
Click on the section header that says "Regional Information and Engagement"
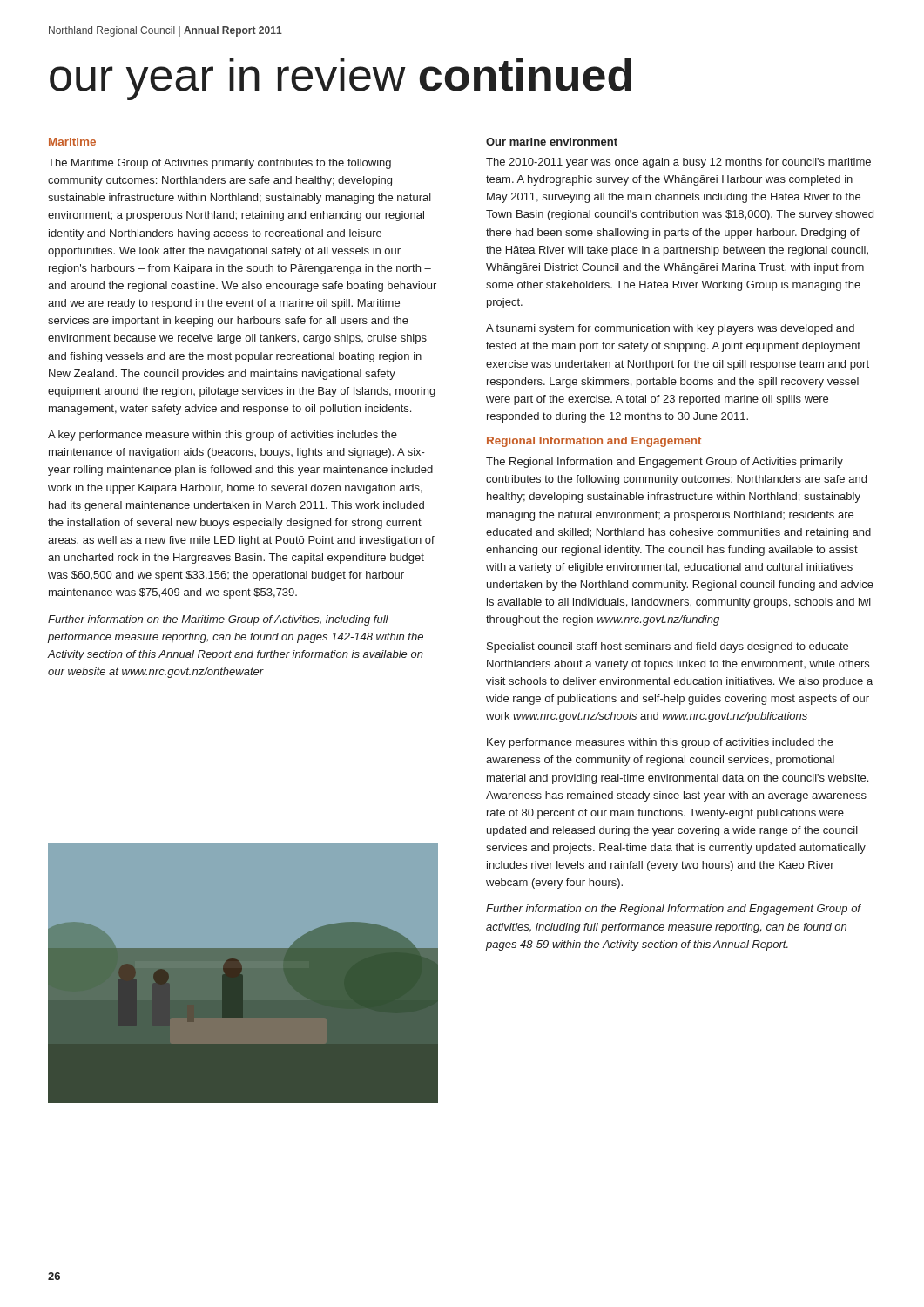point(594,441)
